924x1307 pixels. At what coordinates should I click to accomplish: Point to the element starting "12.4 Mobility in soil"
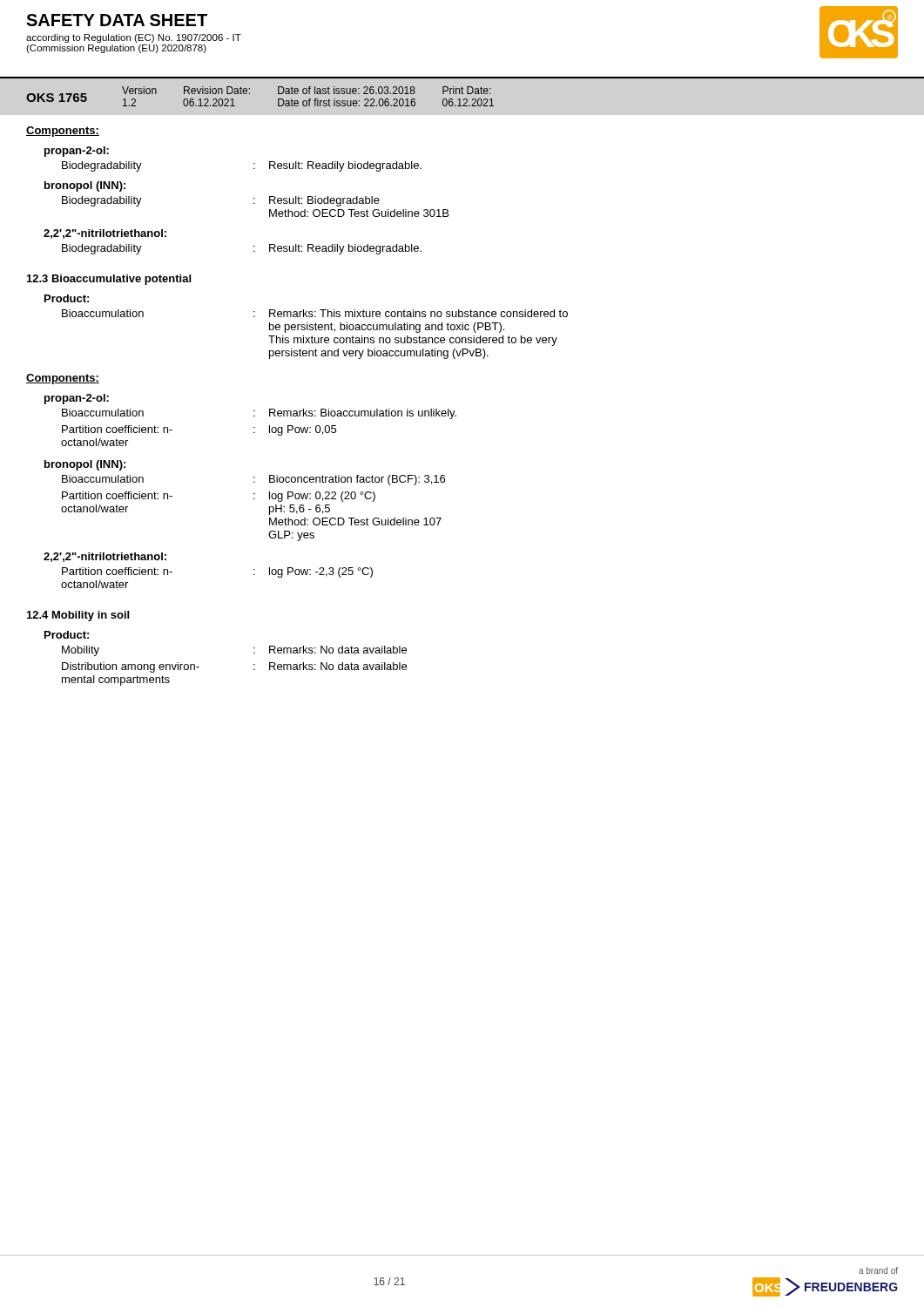pyautogui.click(x=78, y=615)
